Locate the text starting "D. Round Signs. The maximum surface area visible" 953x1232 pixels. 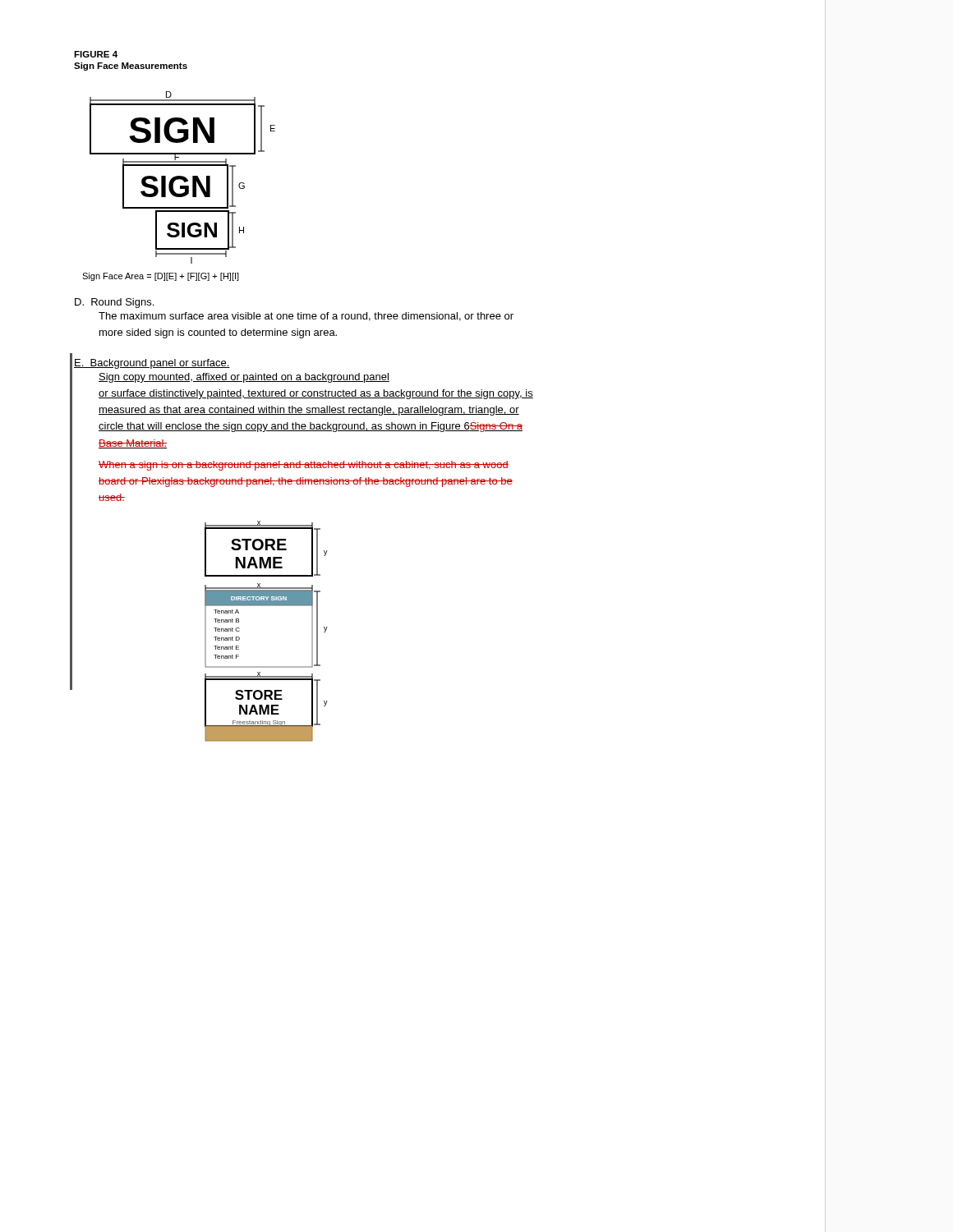(x=427, y=318)
